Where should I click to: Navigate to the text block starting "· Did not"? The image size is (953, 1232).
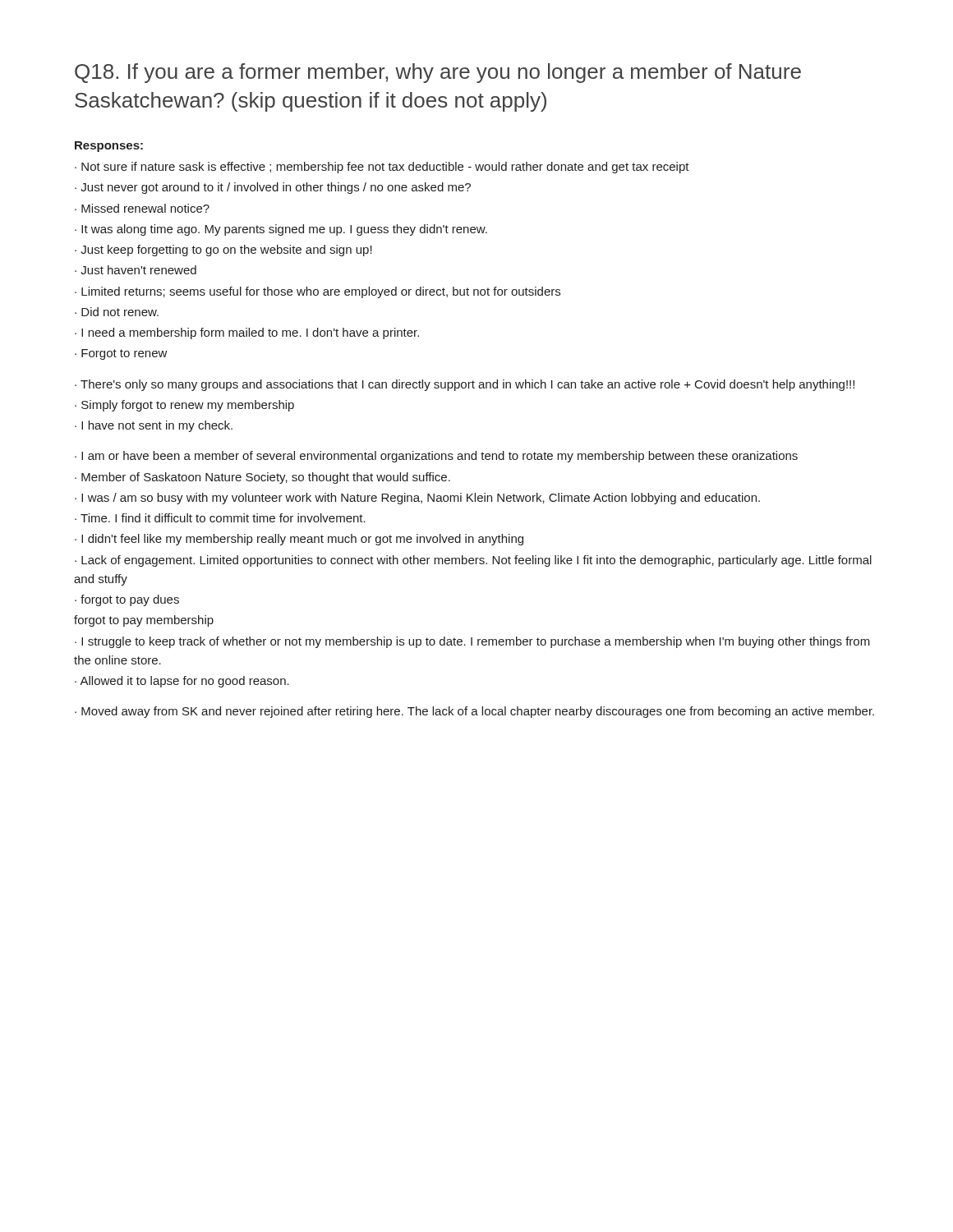117,312
